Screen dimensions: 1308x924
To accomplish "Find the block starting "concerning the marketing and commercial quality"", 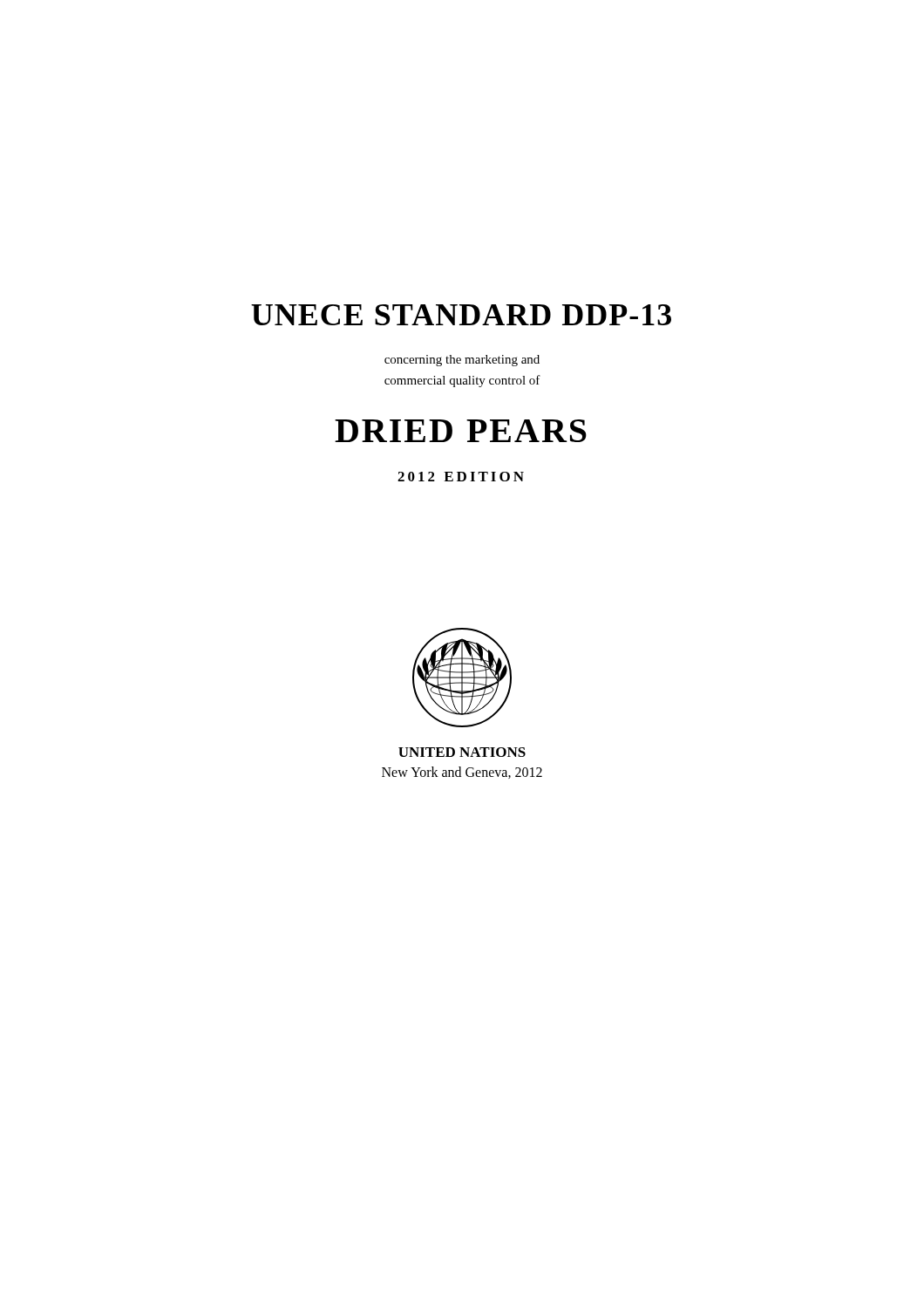I will (462, 370).
